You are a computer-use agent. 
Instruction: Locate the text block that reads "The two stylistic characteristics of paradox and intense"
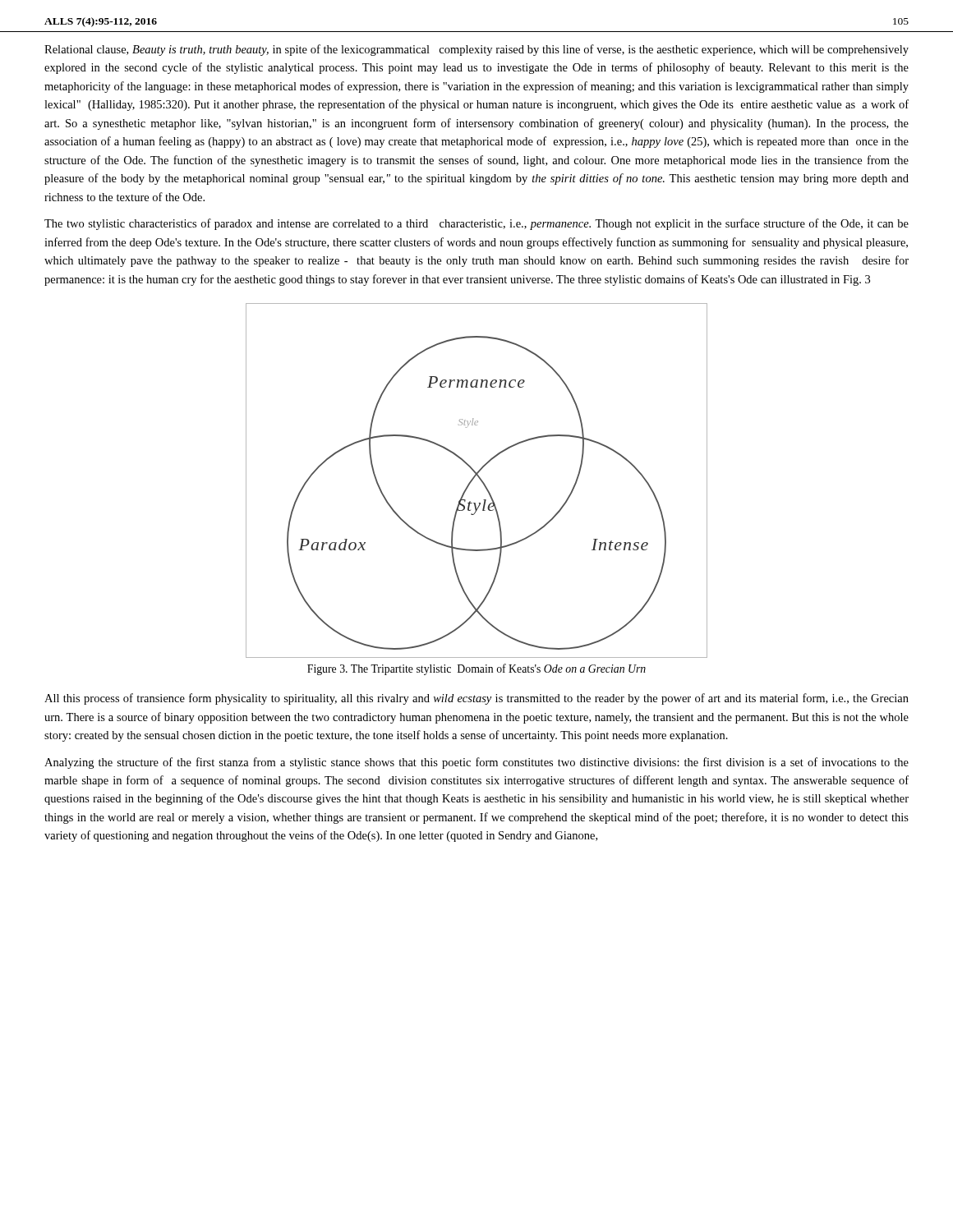coord(476,251)
